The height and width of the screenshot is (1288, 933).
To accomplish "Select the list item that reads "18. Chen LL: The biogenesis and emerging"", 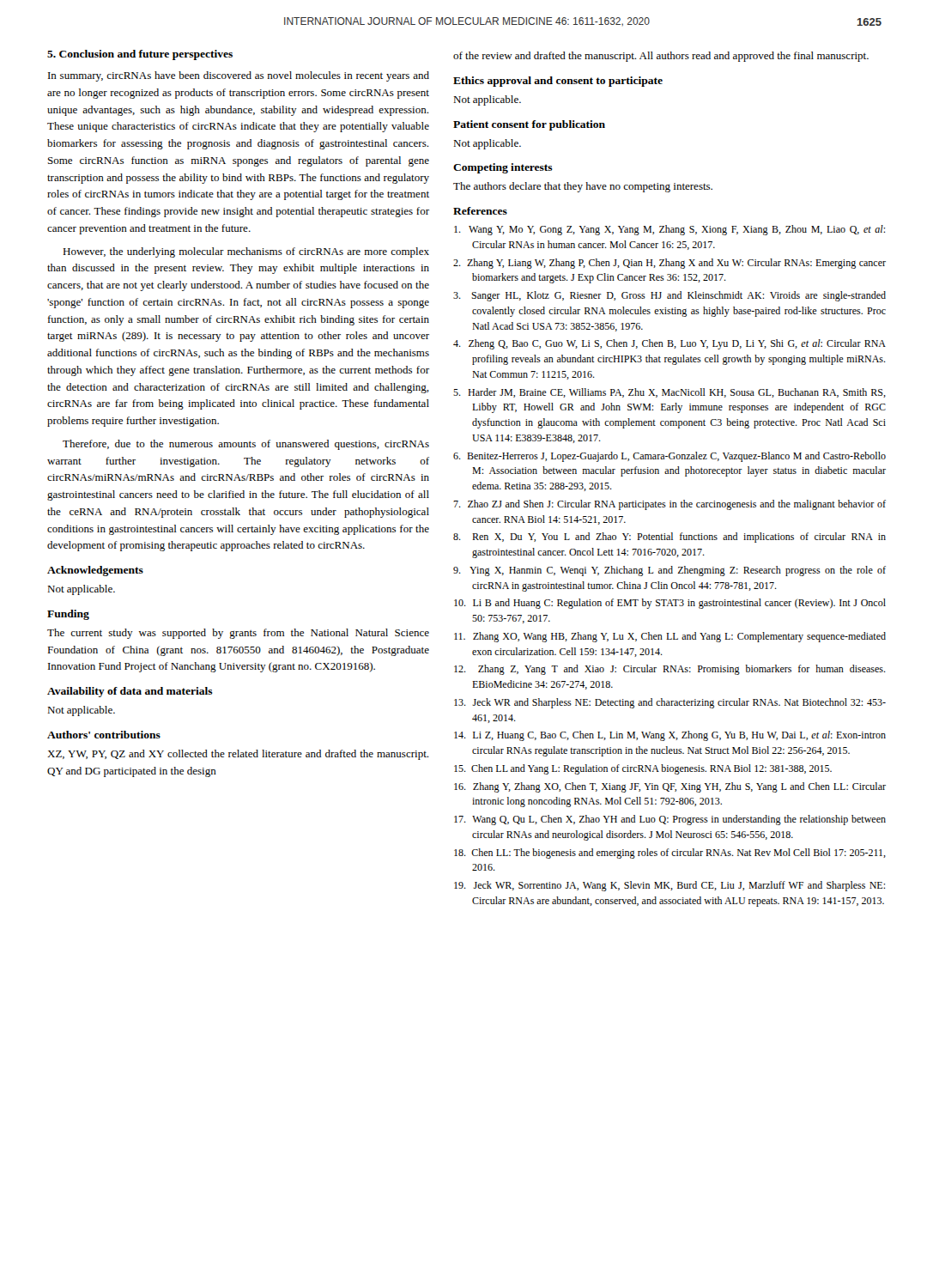I will (669, 860).
